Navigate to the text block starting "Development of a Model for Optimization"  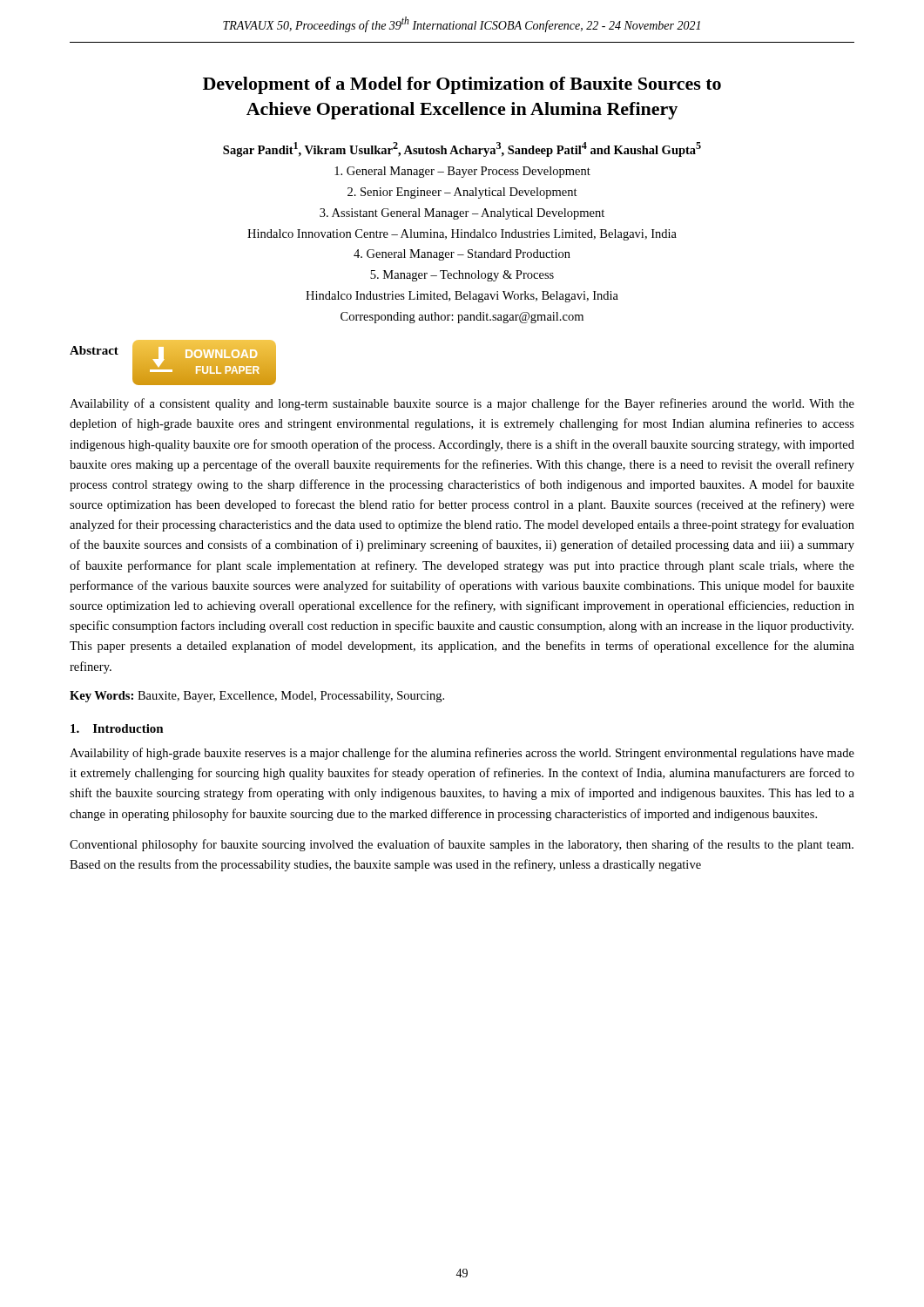click(462, 96)
